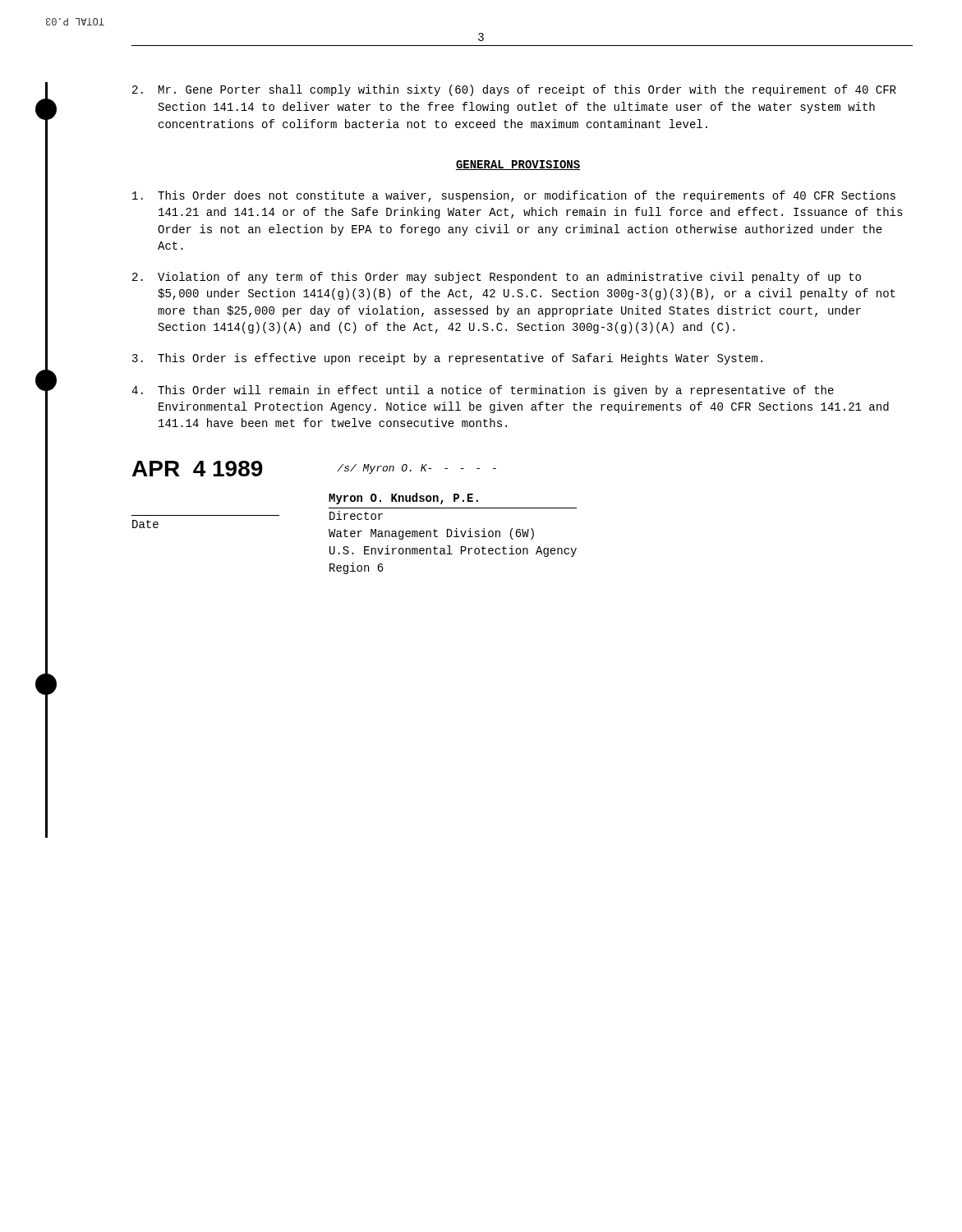
Task: Locate the block of text that opens with "4. This Order"
Action: click(518, 407)
